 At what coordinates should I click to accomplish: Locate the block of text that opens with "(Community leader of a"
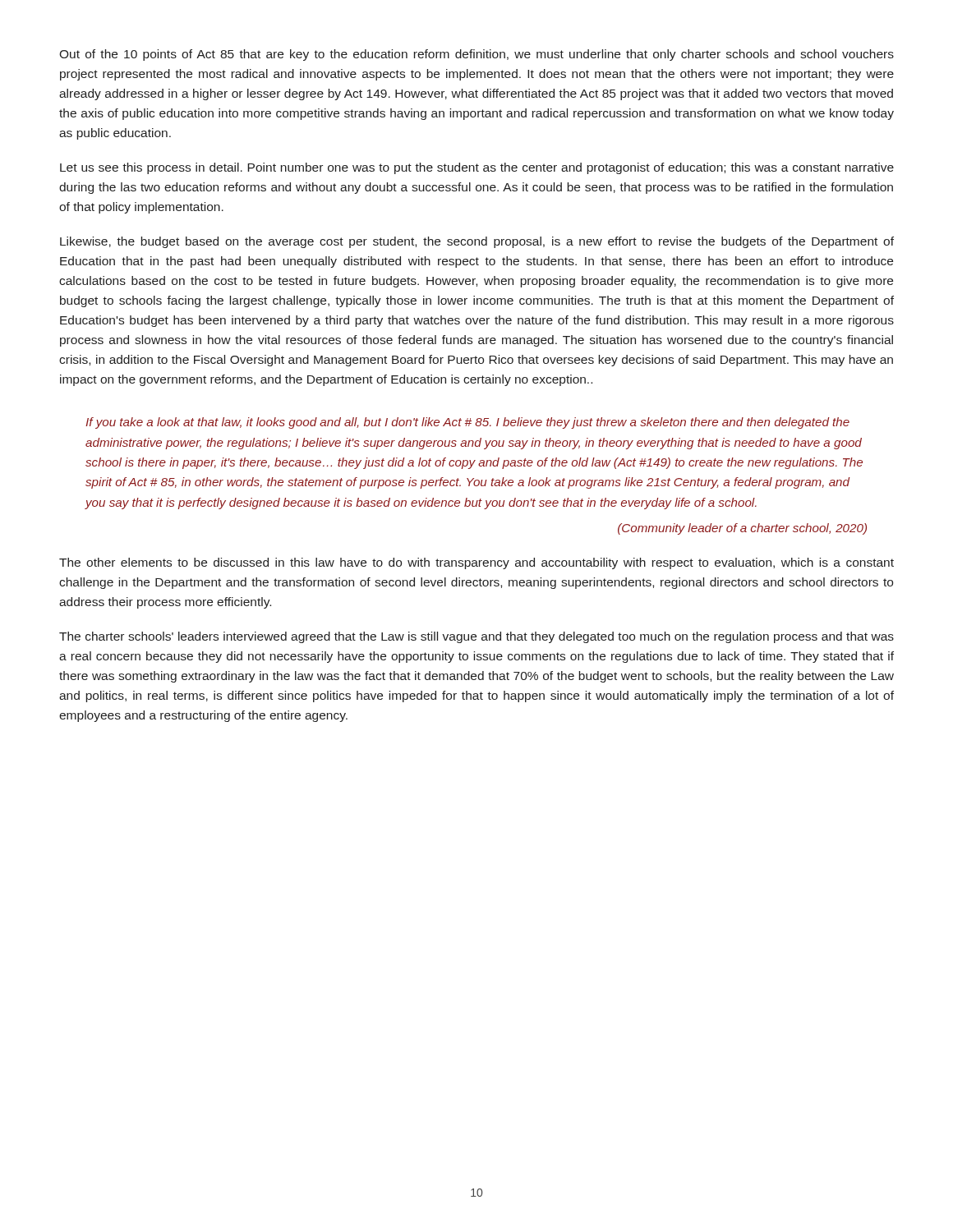click(x=742, y=528)
